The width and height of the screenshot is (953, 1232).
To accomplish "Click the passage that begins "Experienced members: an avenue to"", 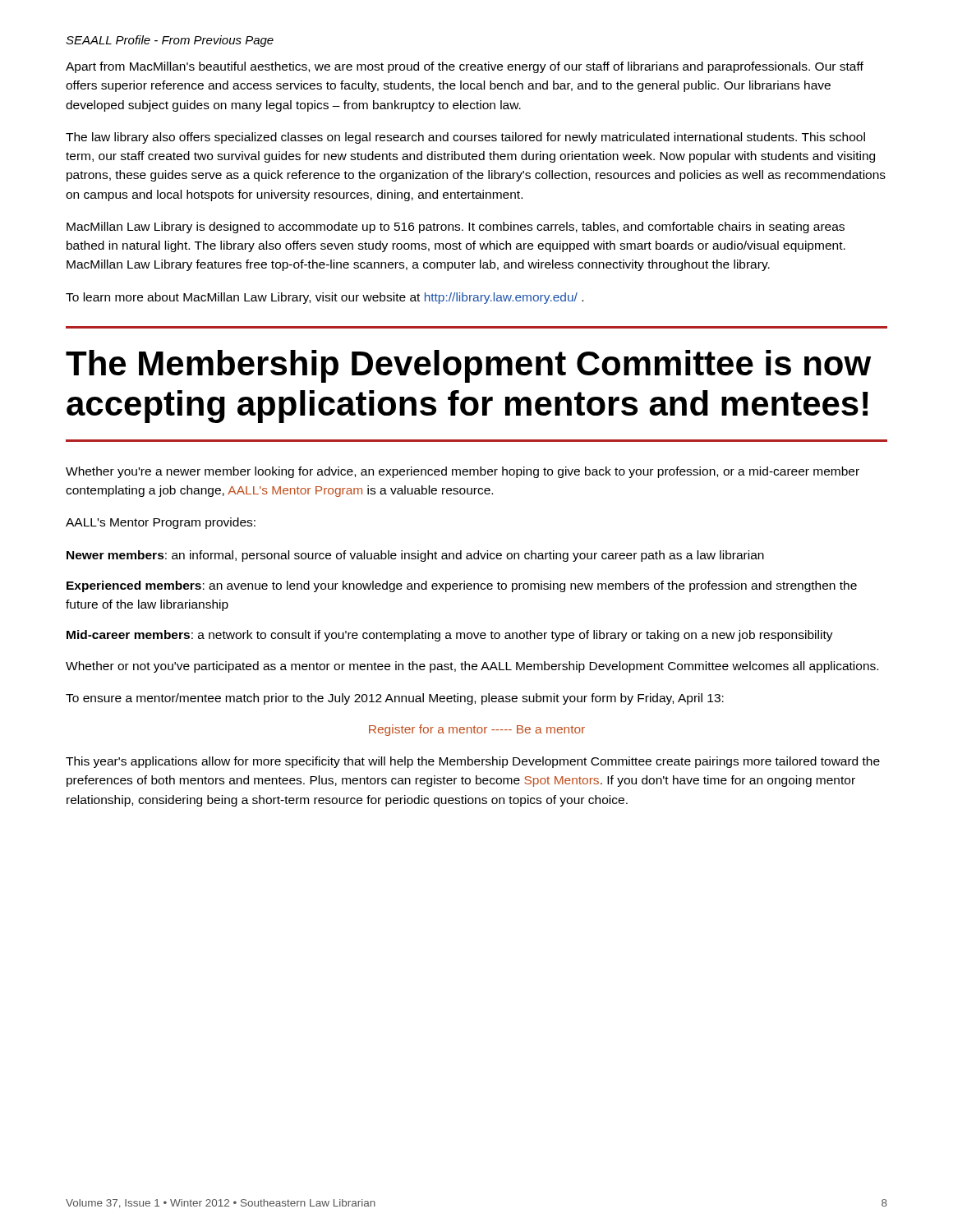I will (461, 595).
